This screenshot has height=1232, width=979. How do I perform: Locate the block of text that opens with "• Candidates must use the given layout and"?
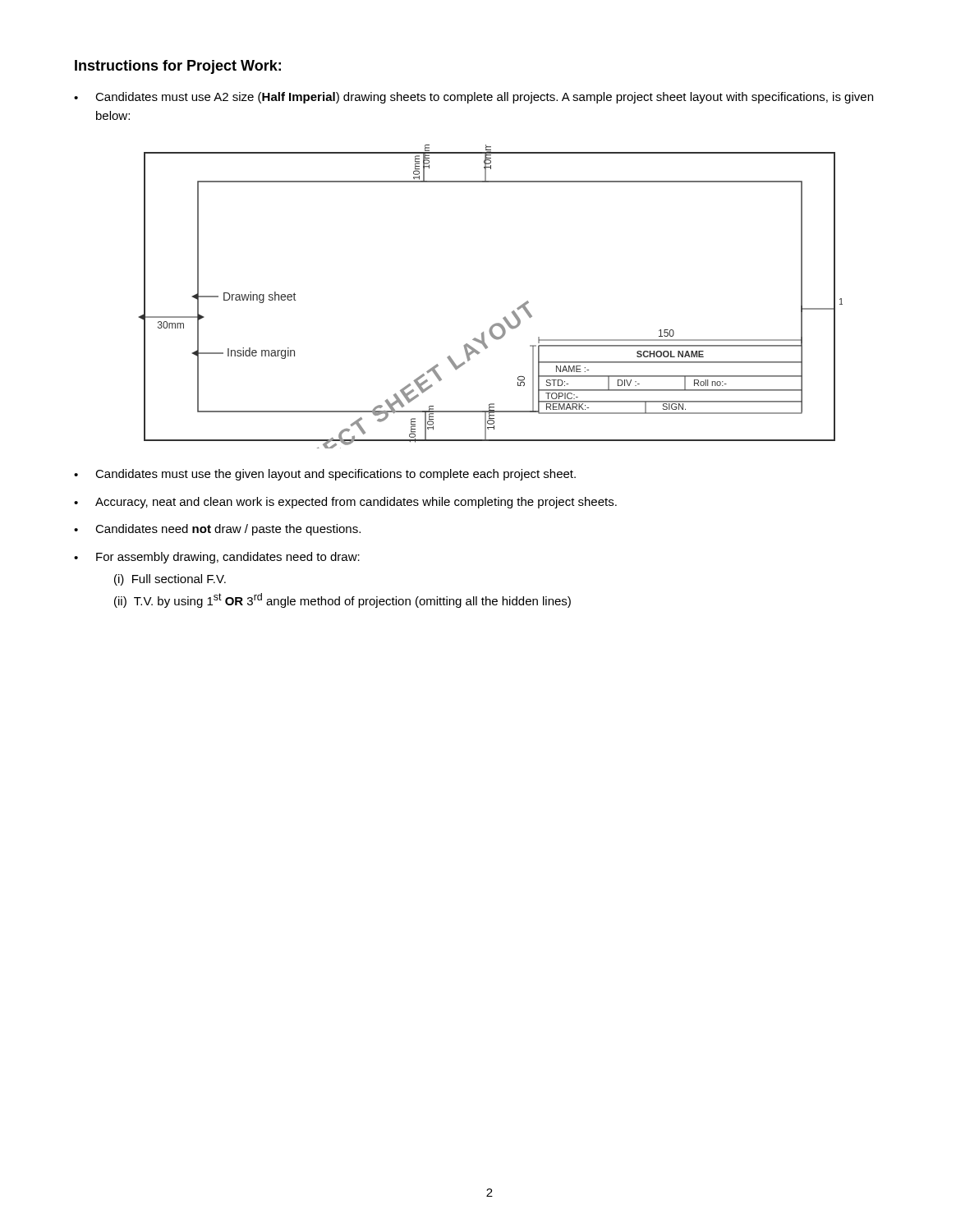click(x=490, y=475)
